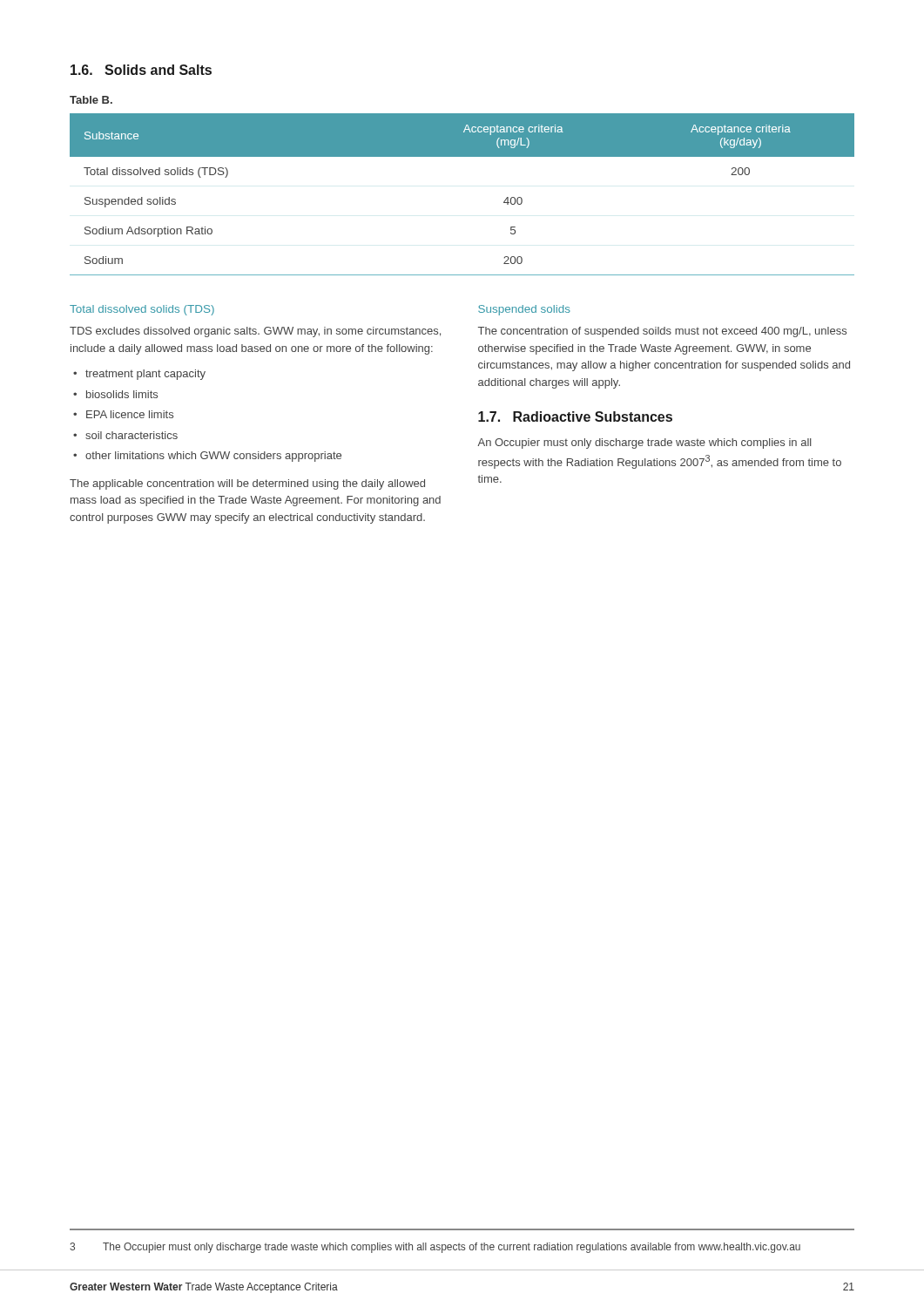The image size is (924, 1307).
Task: Find the table that mentions "Suspended solids"
Action: point(462,194)
